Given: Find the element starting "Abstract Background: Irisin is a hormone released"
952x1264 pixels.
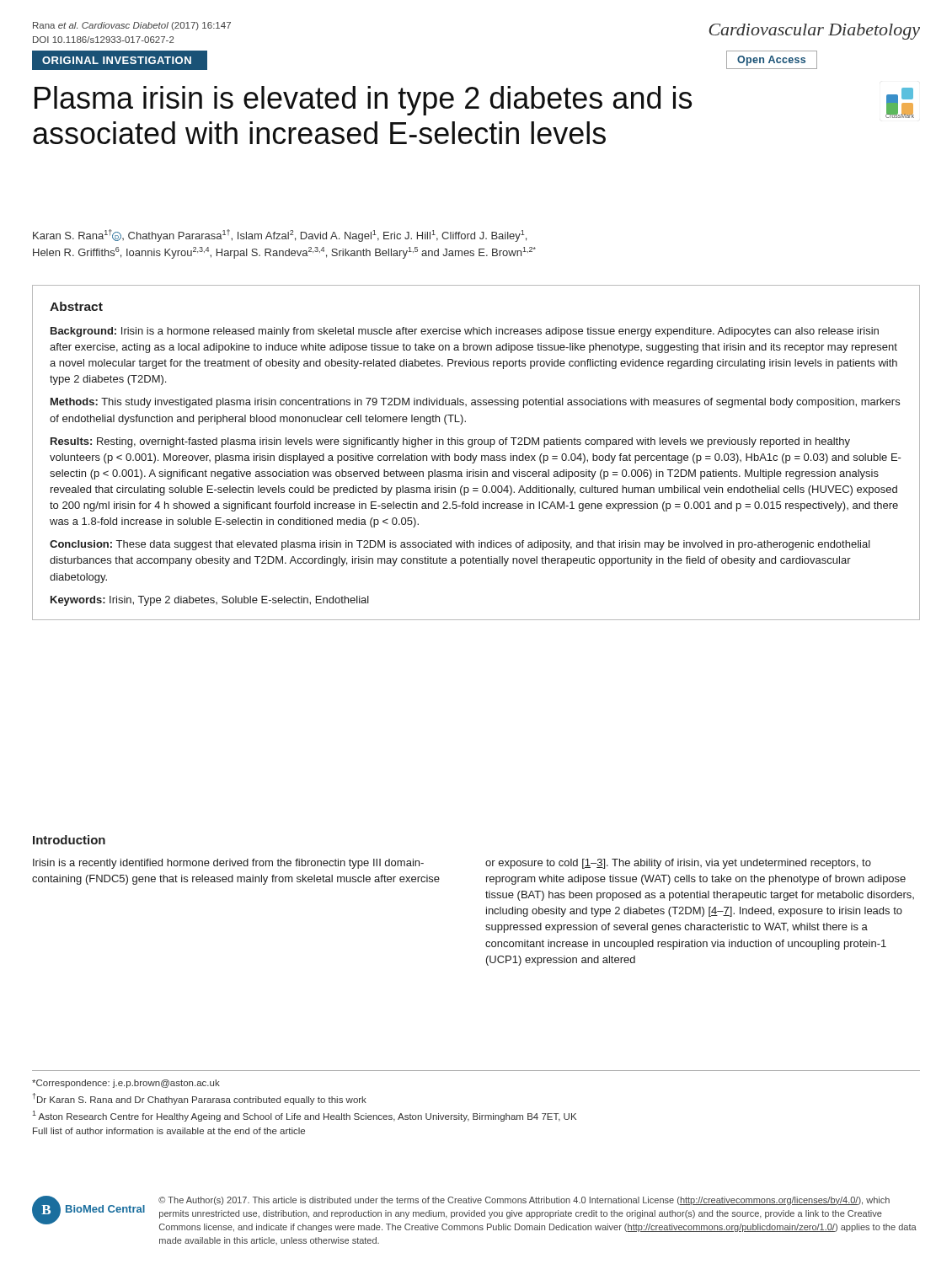Looking at the screenshot, I should (x=476, y=453).
